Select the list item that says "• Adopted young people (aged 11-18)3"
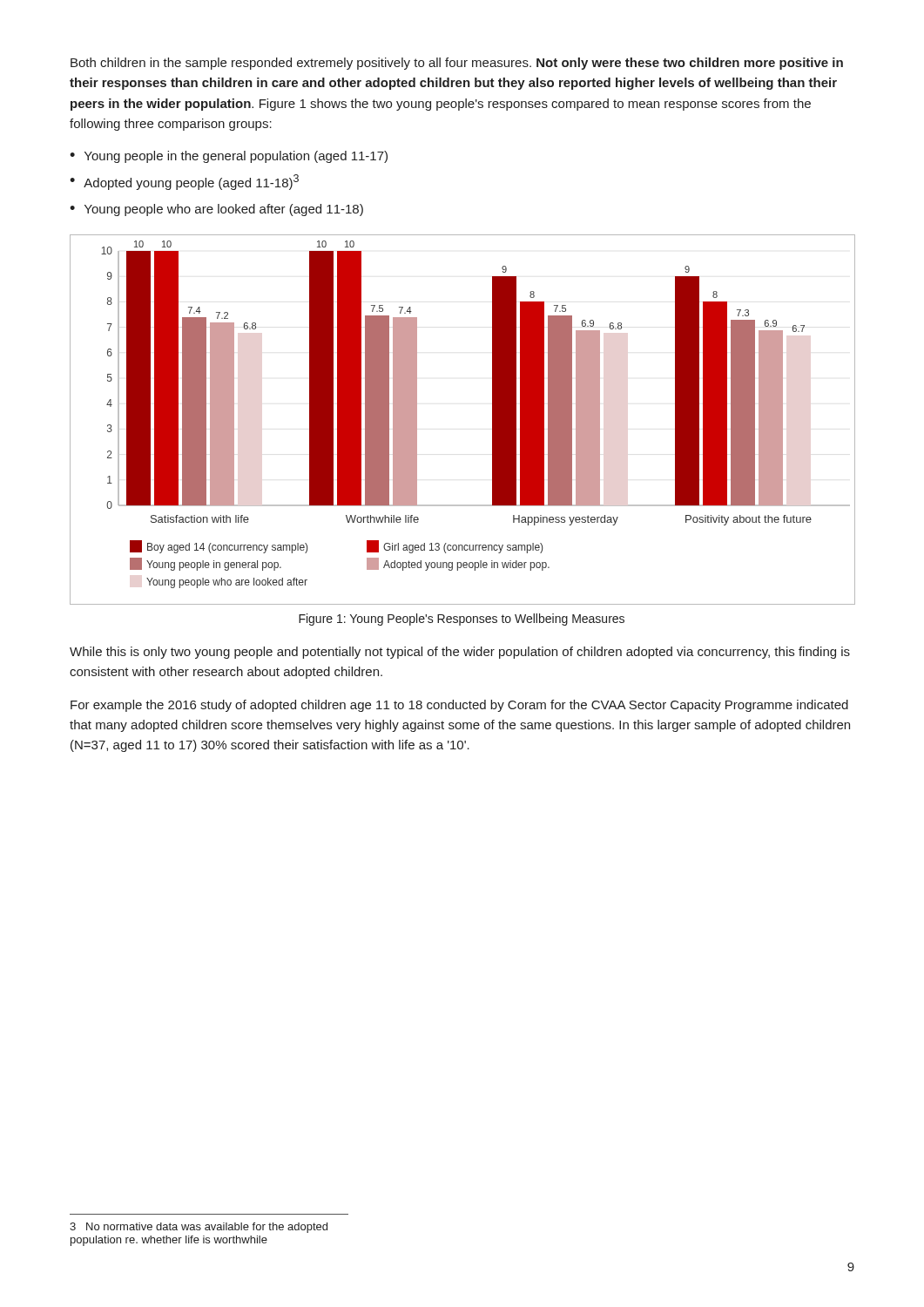The width and height of the screenshot is (924, 1307). (184, 182)
